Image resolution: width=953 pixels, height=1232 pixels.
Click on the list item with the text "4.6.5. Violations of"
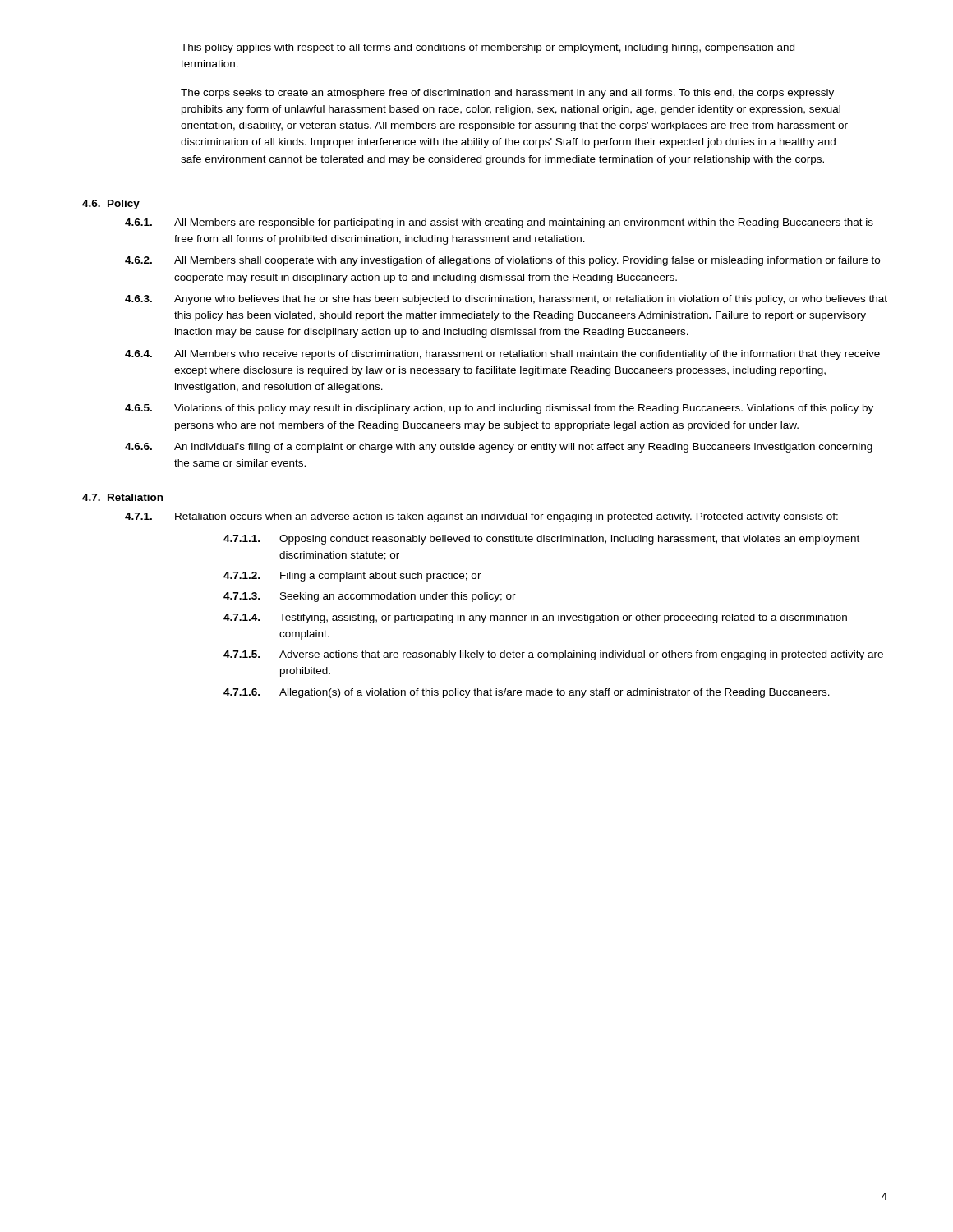506,417
